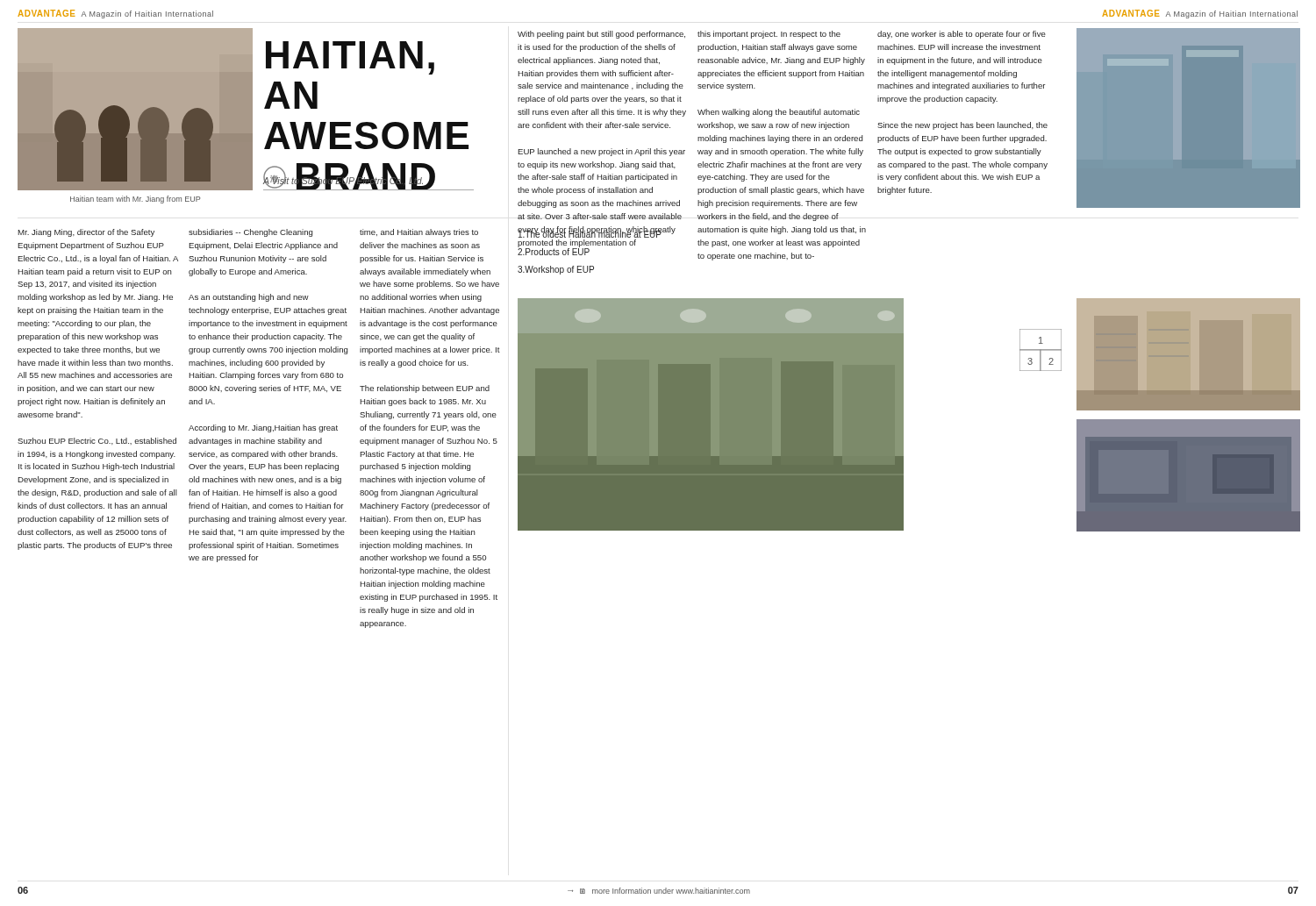Viewport: 1316px width, 906px height.
Task: Find the title that reads "HAITIAN, AN AWESOME"
Action: (386, 116)
